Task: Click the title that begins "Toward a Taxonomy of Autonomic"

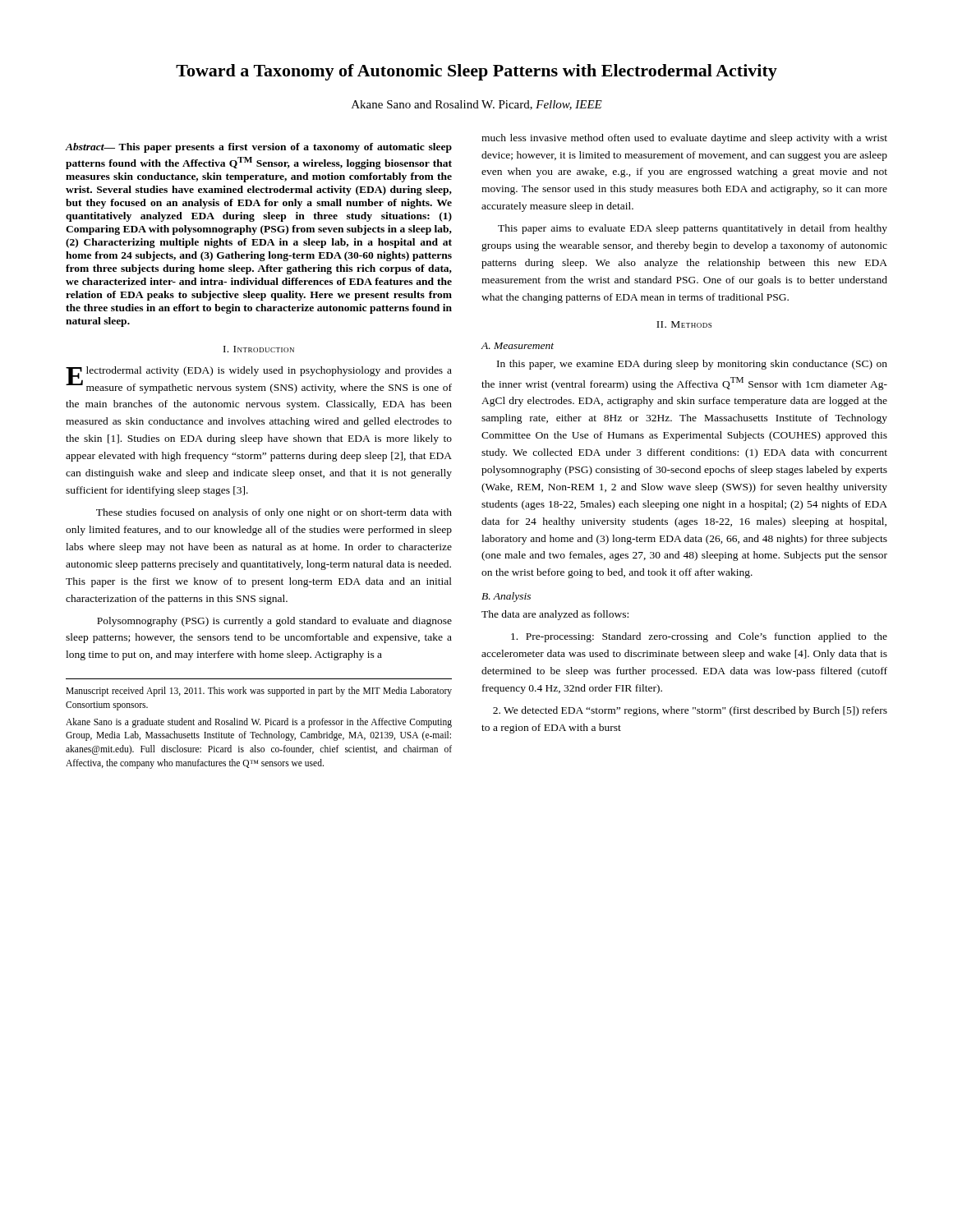Action: tap(476, 71)
